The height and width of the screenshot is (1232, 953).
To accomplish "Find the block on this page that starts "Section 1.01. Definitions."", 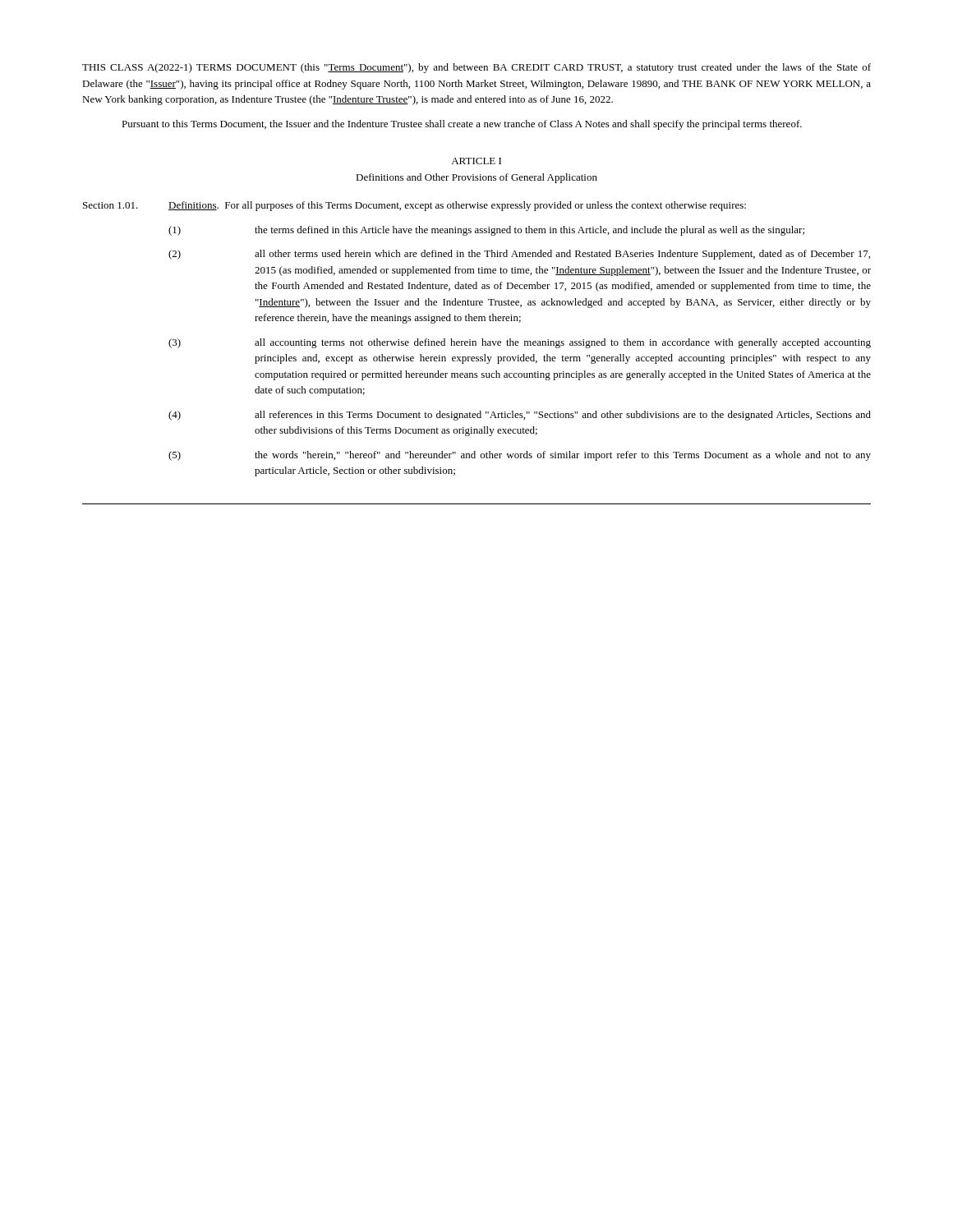I will point(476,205).
